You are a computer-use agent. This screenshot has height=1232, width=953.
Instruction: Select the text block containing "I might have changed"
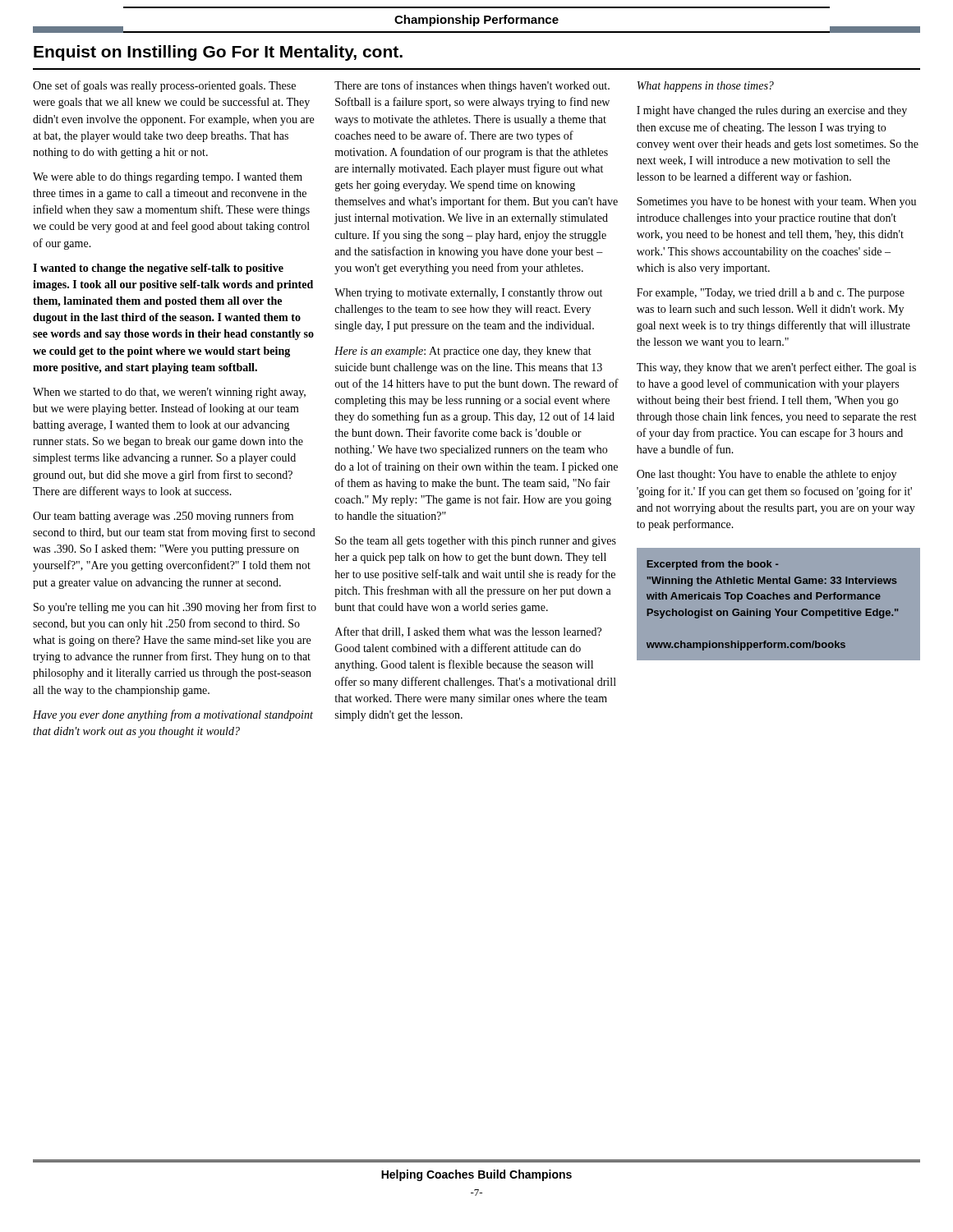tap(777, 144)
